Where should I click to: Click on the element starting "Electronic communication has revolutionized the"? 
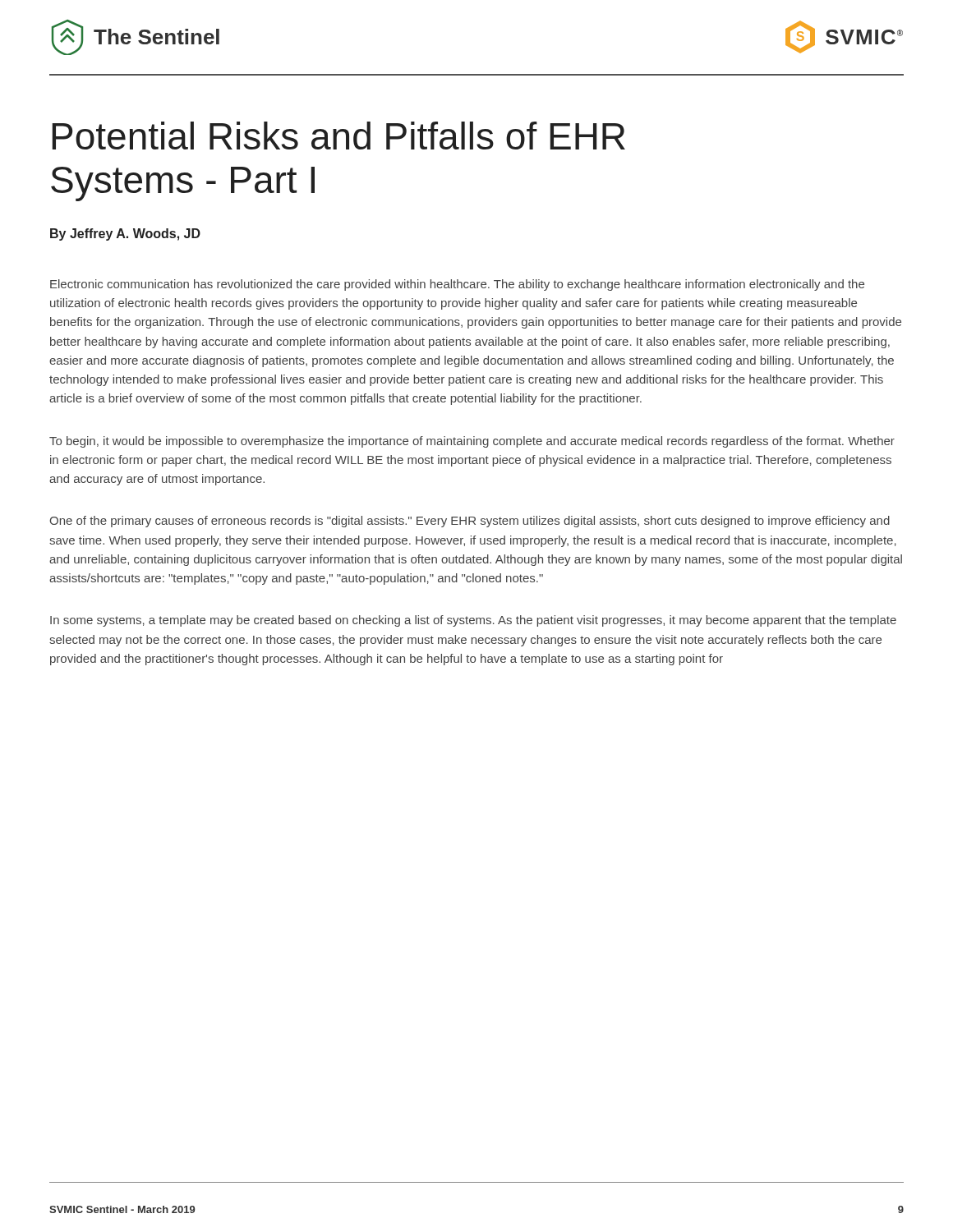click(476, 341)
